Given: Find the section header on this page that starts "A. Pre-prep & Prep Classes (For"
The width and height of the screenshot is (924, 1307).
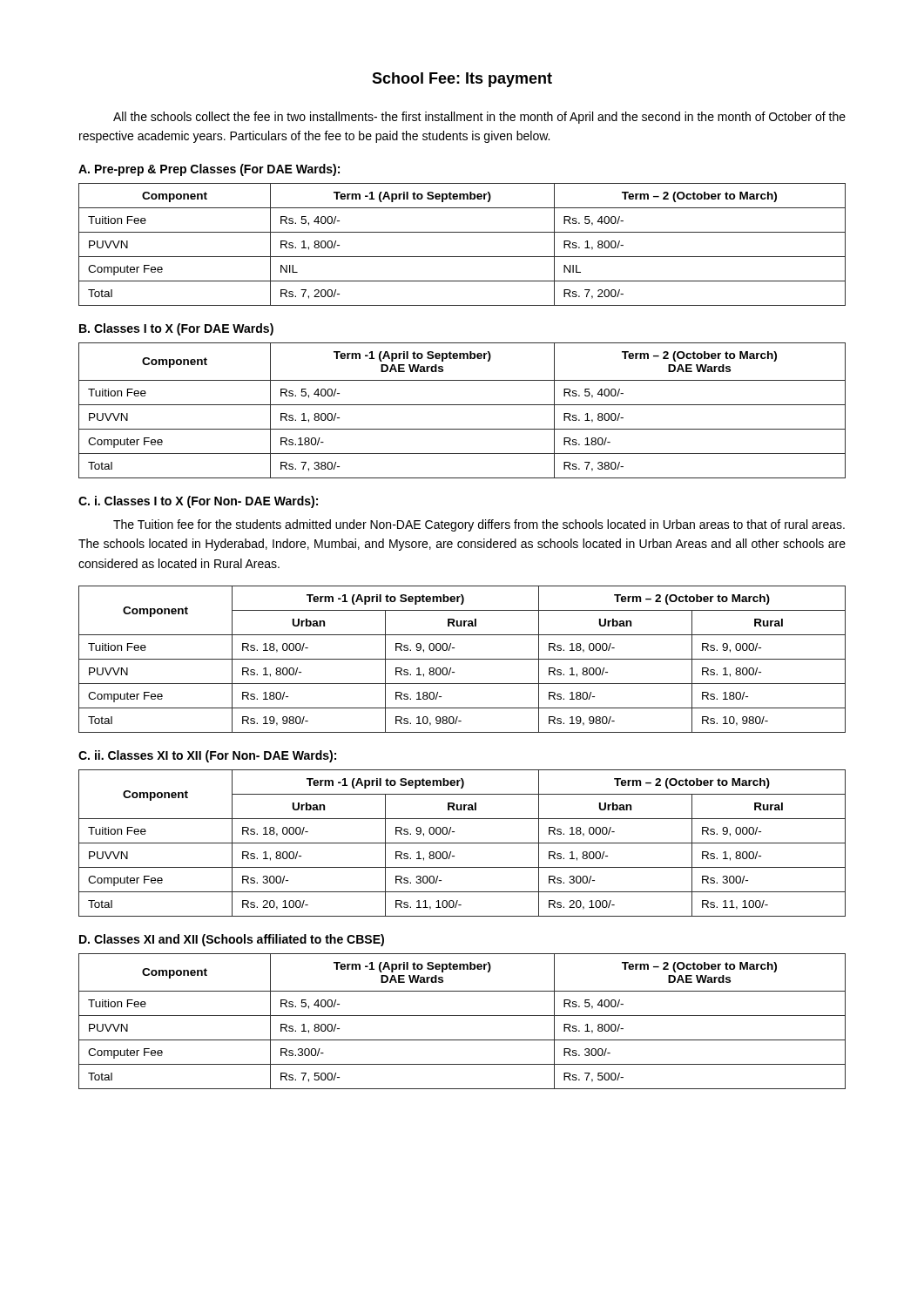Looking at the screenshot, I should coord(210,169).
